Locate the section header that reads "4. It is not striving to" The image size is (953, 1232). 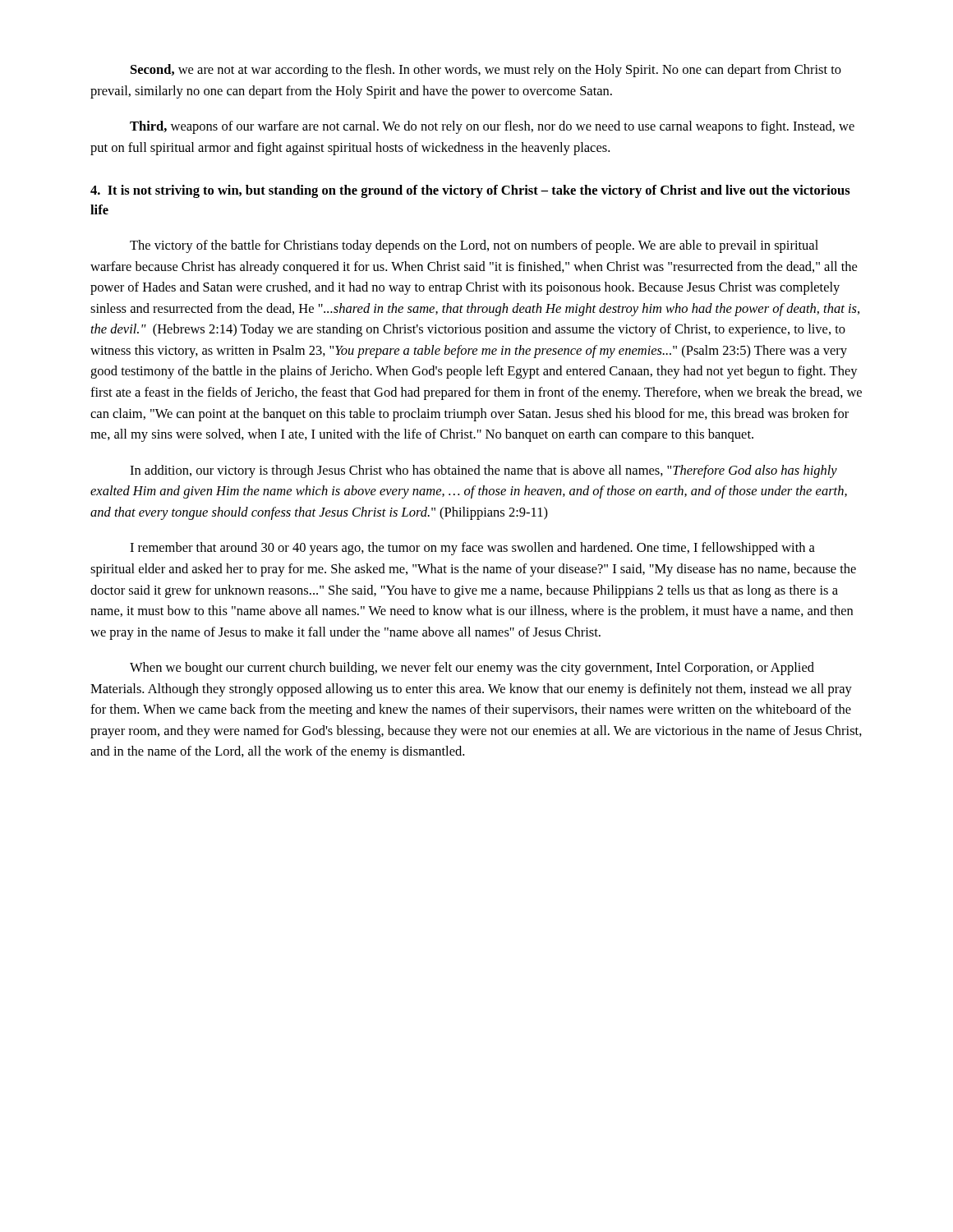(x=470, y=200)
